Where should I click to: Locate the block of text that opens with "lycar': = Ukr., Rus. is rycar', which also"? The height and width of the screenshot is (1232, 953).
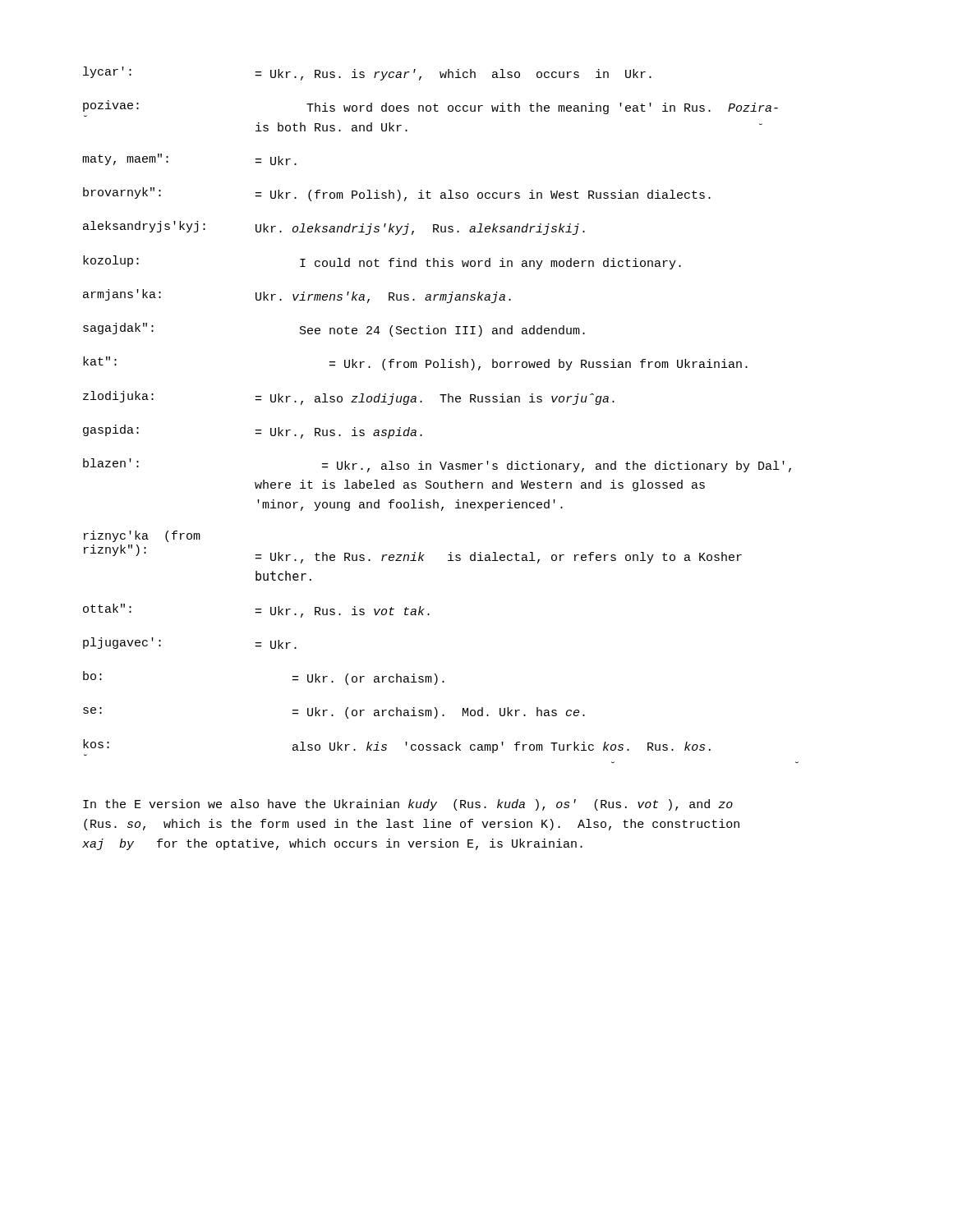pyautogui.click(x=476, y=75)
